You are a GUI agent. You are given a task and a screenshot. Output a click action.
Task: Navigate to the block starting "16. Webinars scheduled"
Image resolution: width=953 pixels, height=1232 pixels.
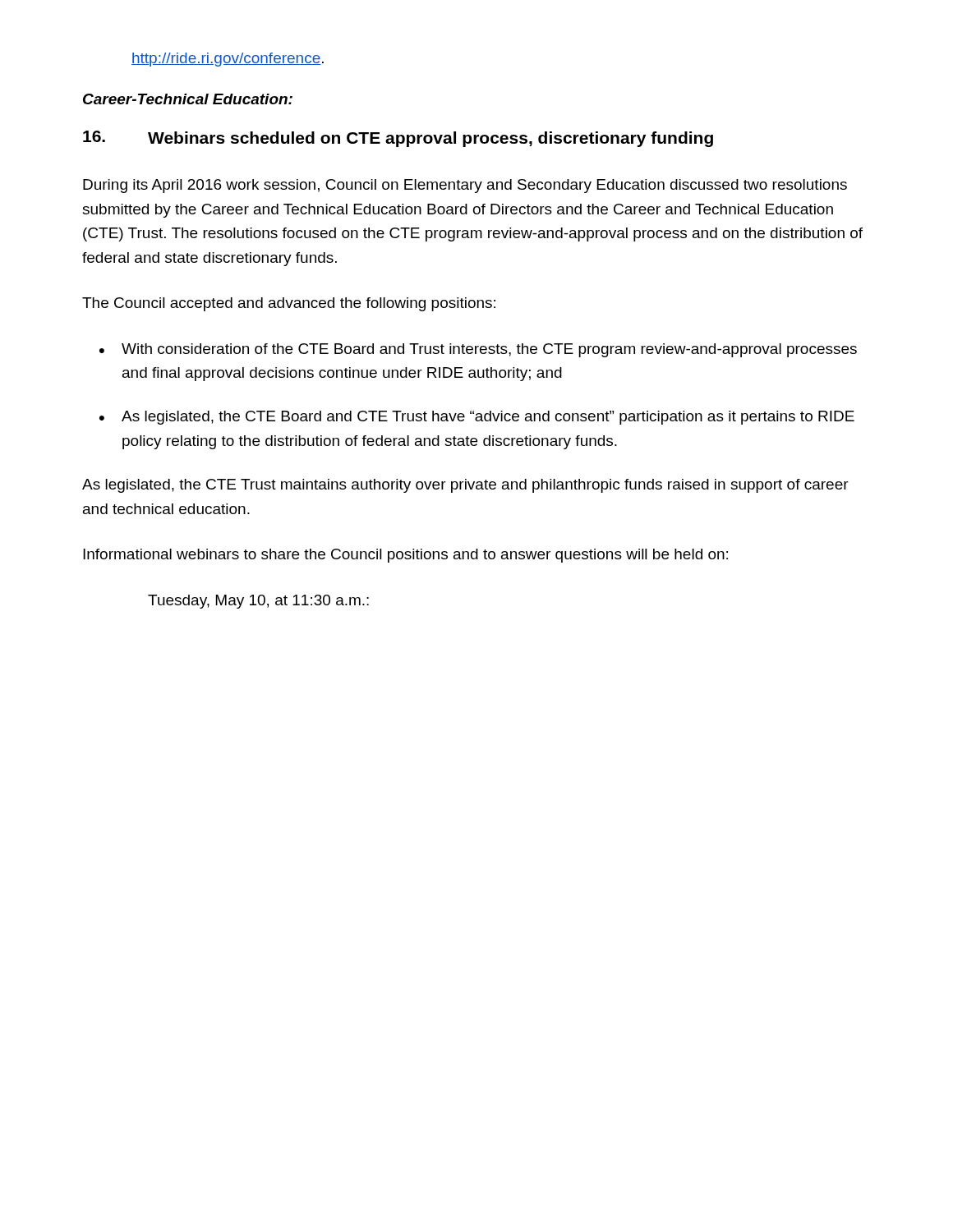click(476, 138)
